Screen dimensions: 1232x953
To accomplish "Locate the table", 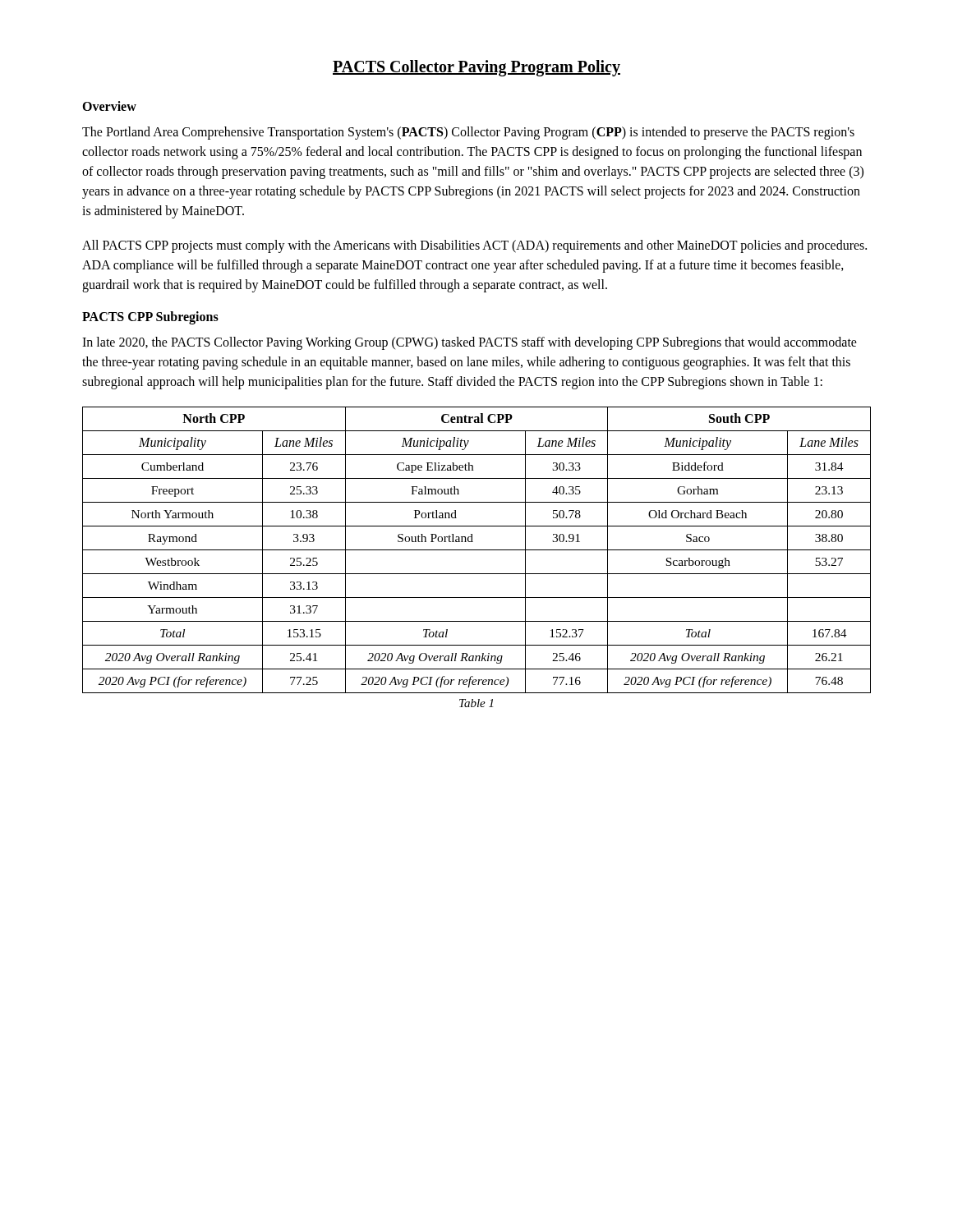I will (476, 550).
